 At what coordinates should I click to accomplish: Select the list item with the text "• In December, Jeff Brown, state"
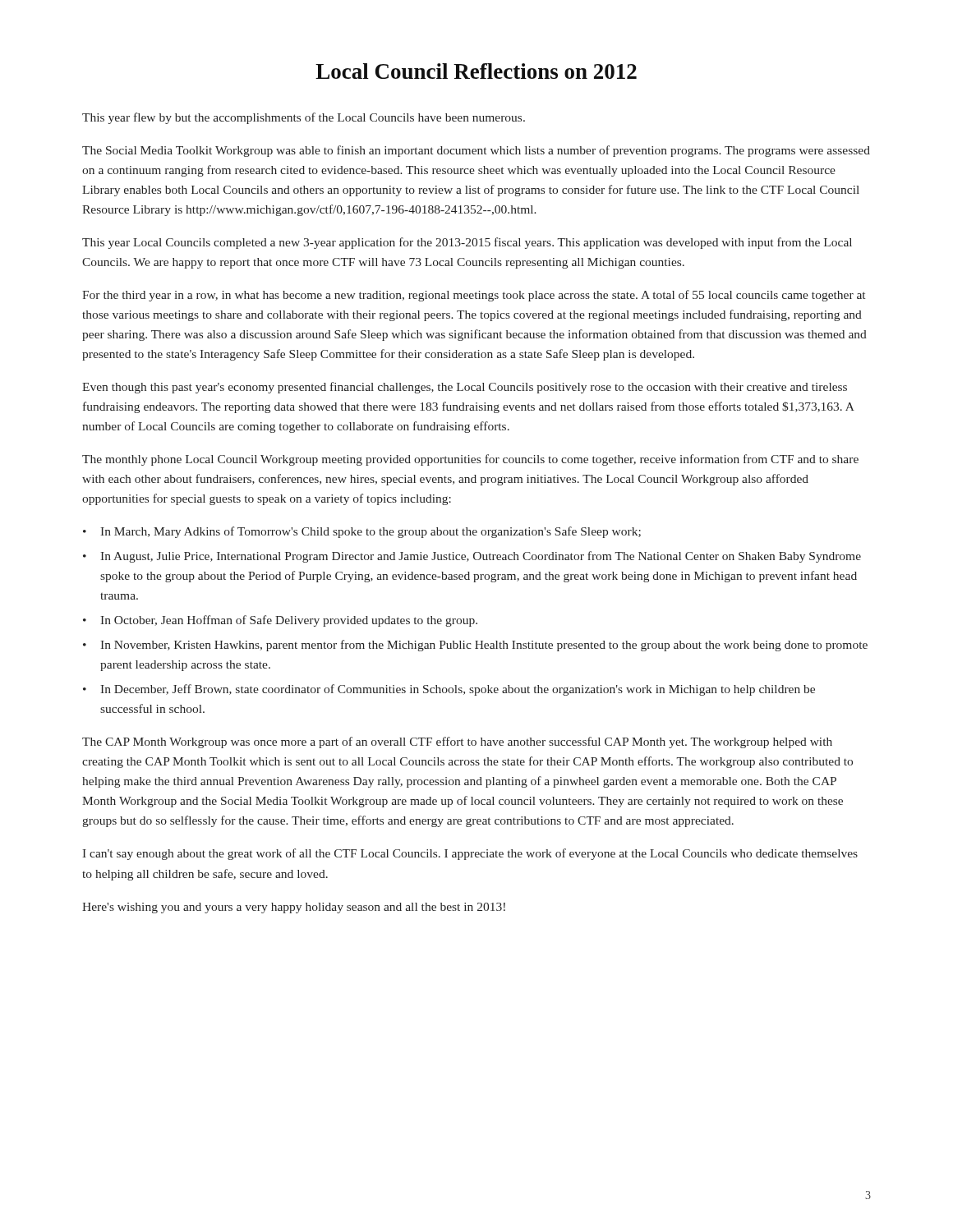tap(476, 699)
